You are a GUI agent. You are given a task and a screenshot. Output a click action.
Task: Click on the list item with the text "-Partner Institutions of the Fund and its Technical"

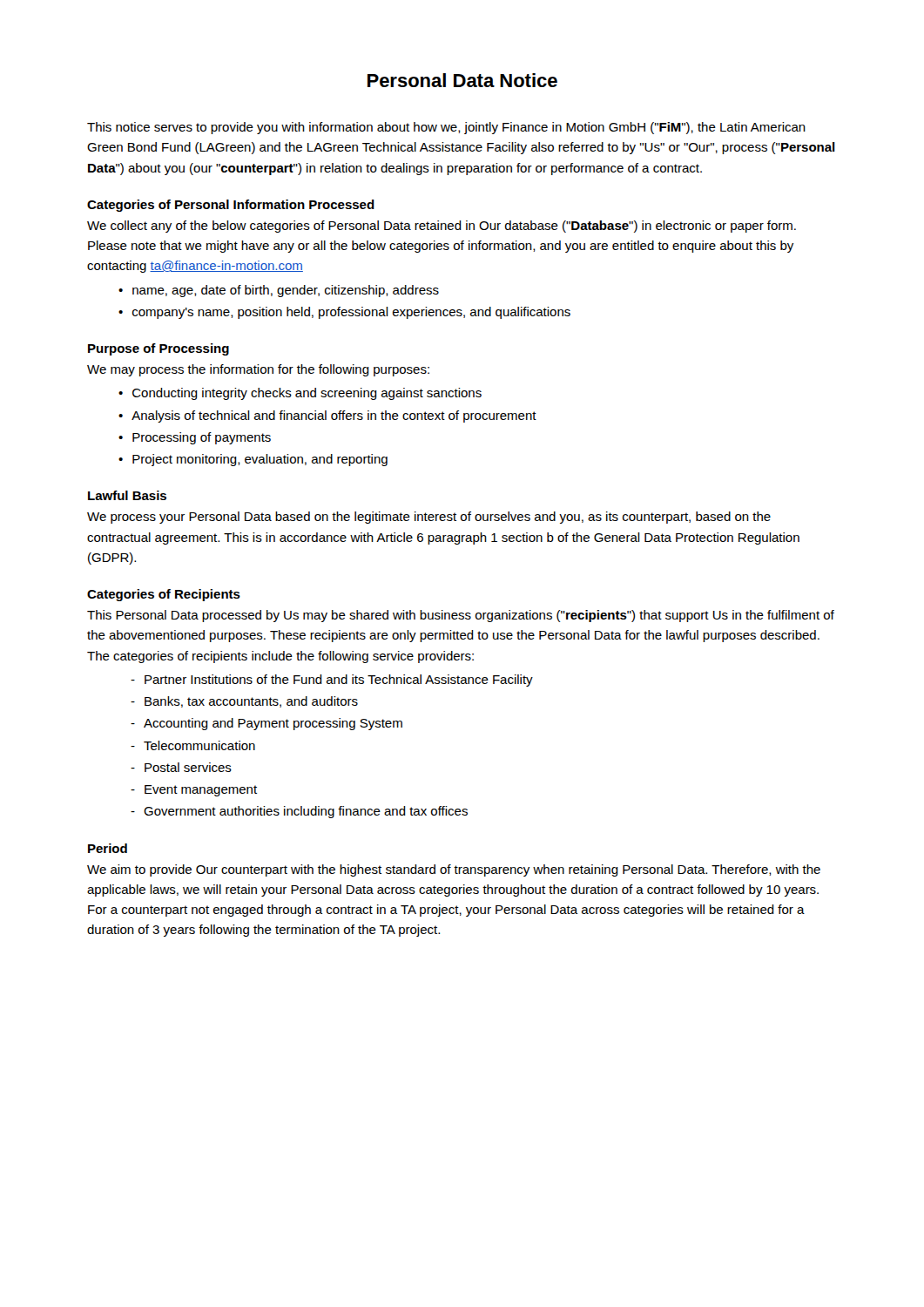click(332, 679)
